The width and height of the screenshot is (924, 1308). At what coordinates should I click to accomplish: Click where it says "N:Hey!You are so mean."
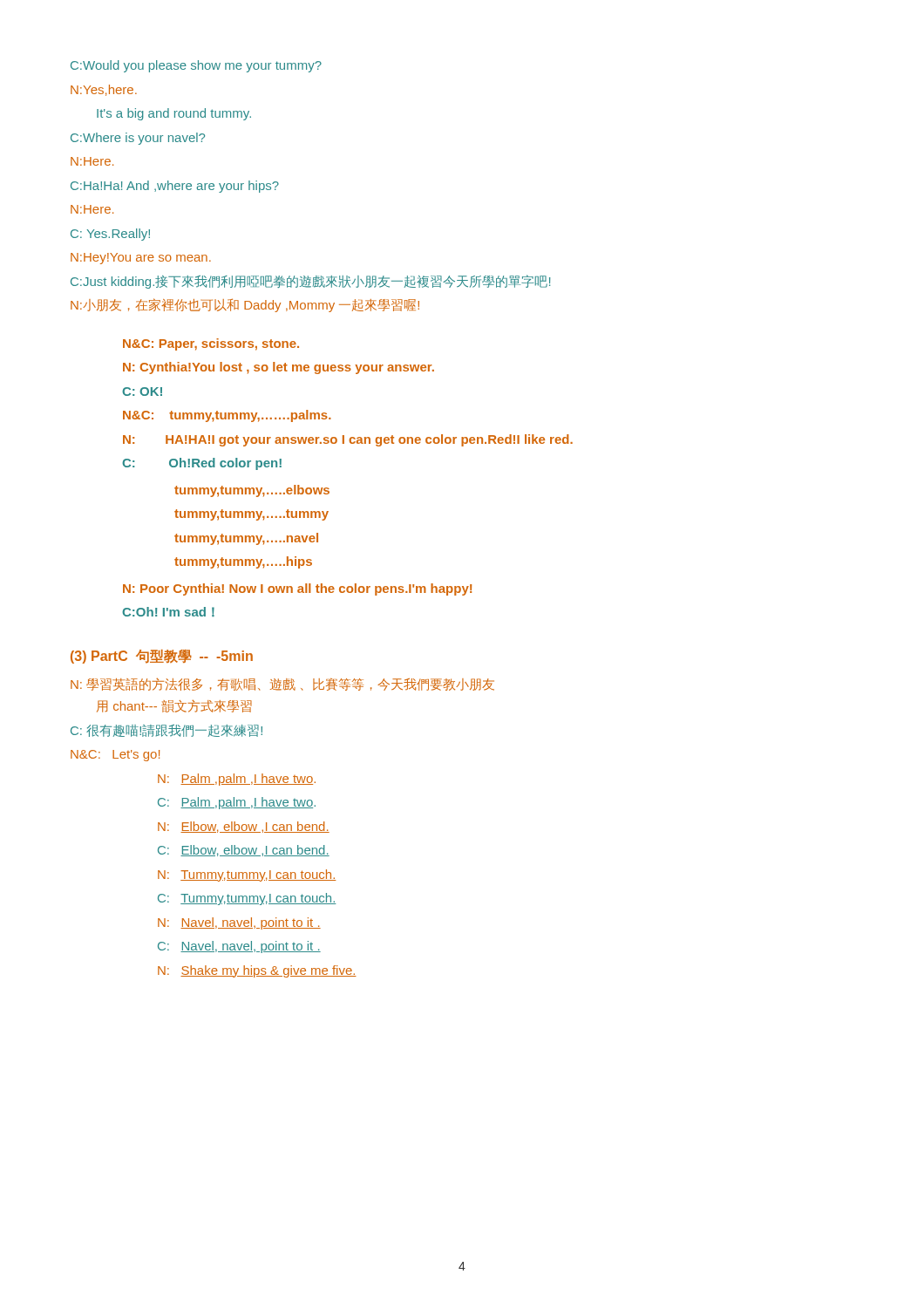[141, 257]
